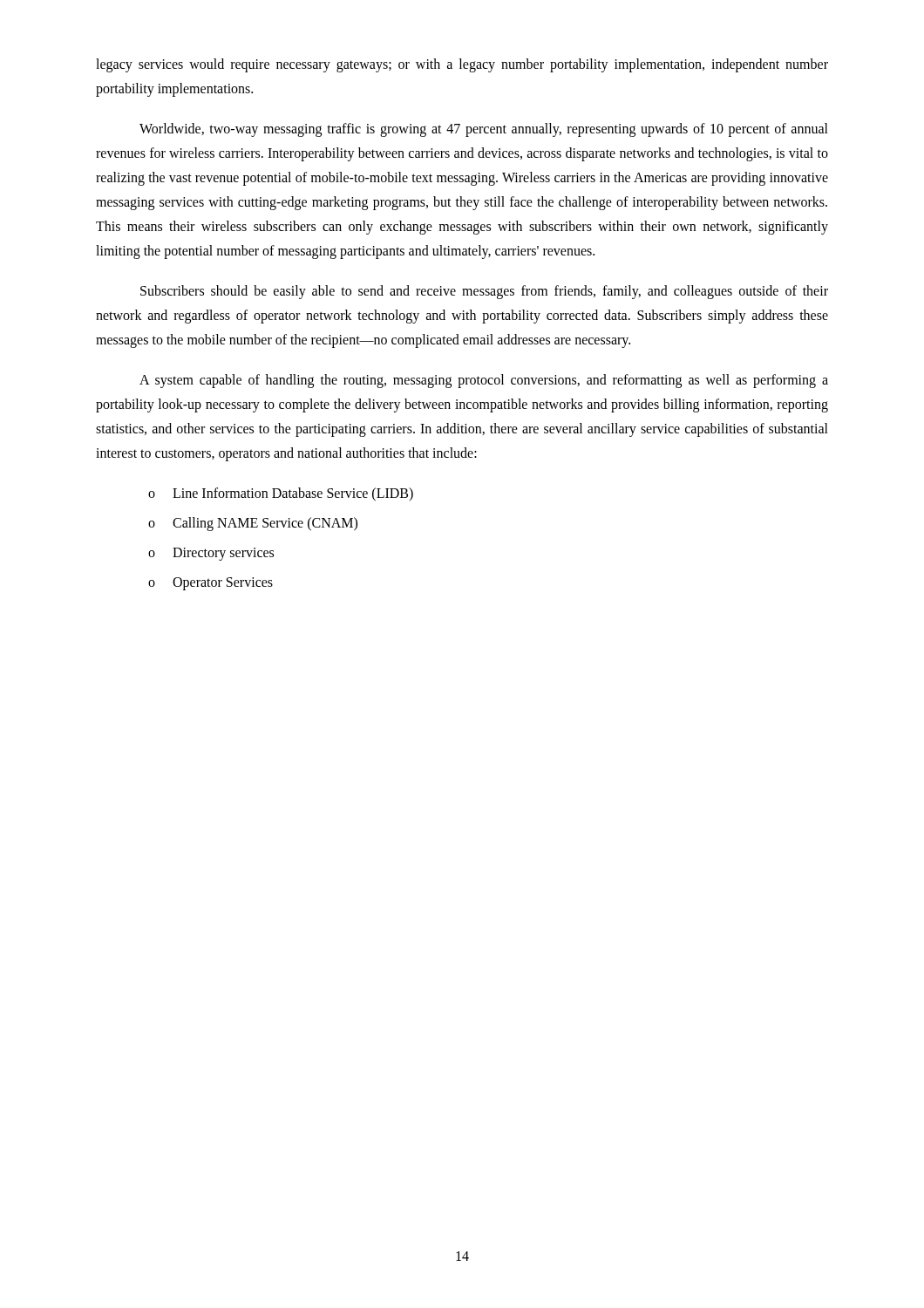924x1308 pixels.
Task: Locate the text starting "A system capable"
Action: pos(462,417)
